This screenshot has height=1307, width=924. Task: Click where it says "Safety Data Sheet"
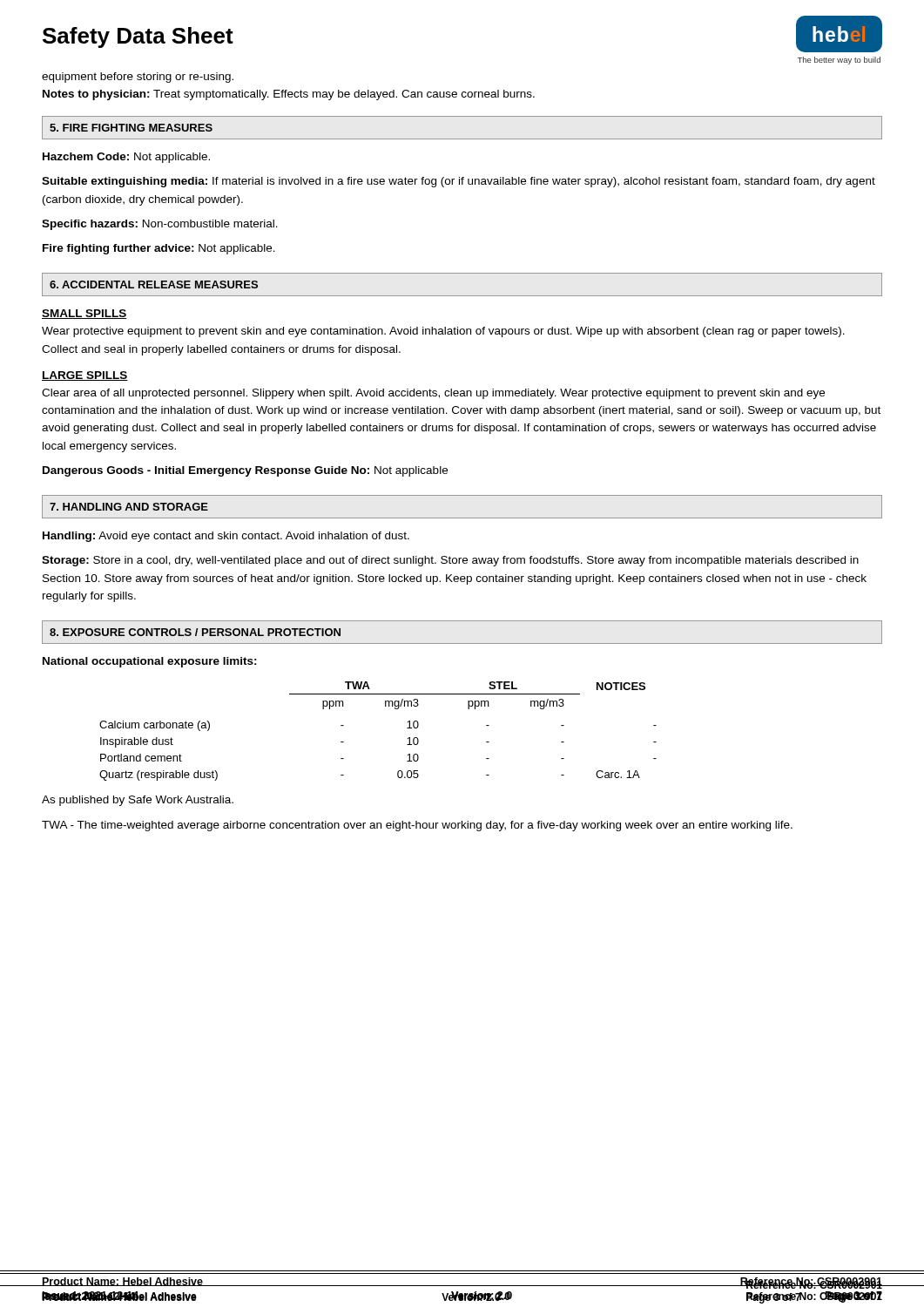[137, 36]
